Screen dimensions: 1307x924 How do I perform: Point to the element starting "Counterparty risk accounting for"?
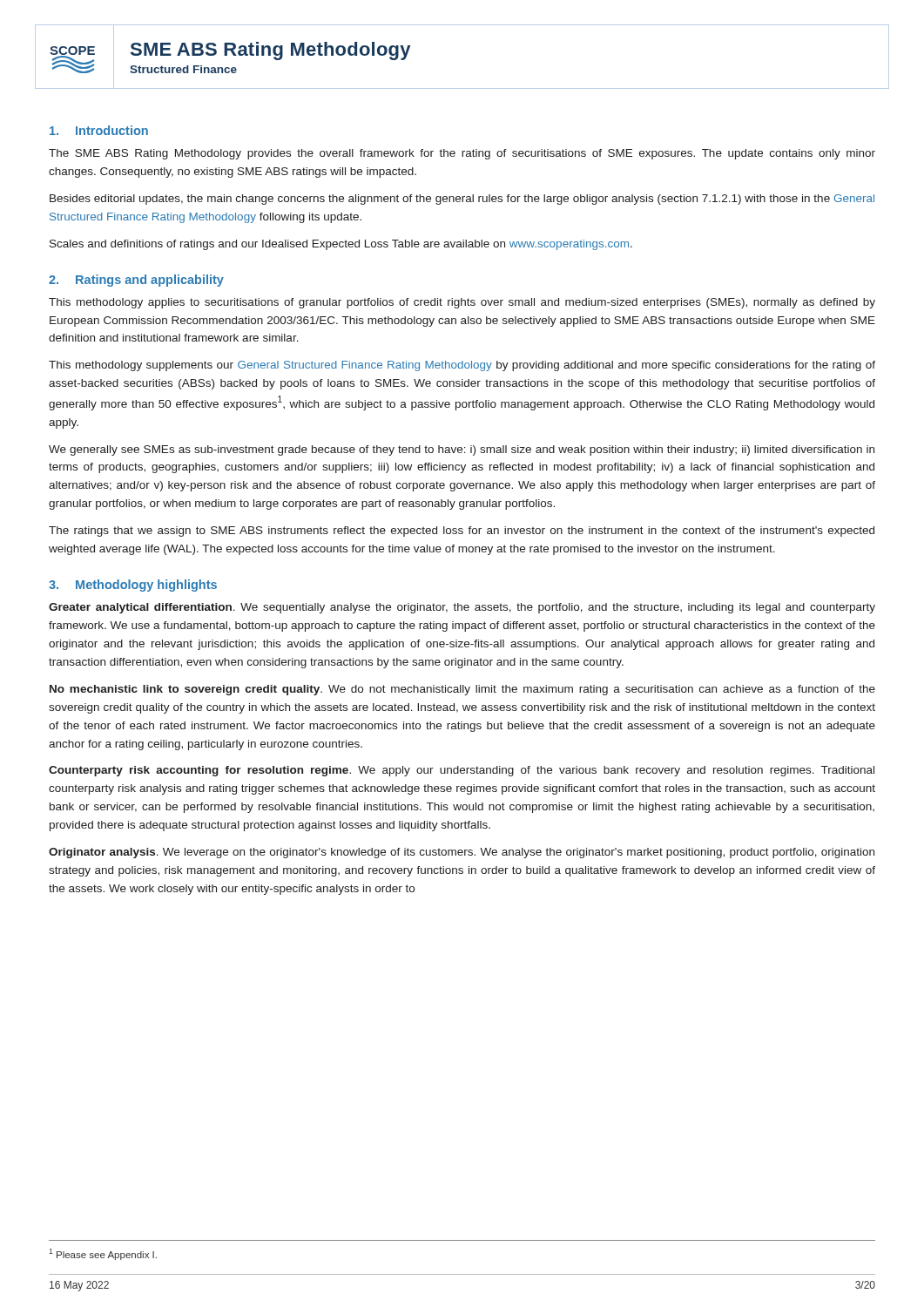(x=462, y=798)
